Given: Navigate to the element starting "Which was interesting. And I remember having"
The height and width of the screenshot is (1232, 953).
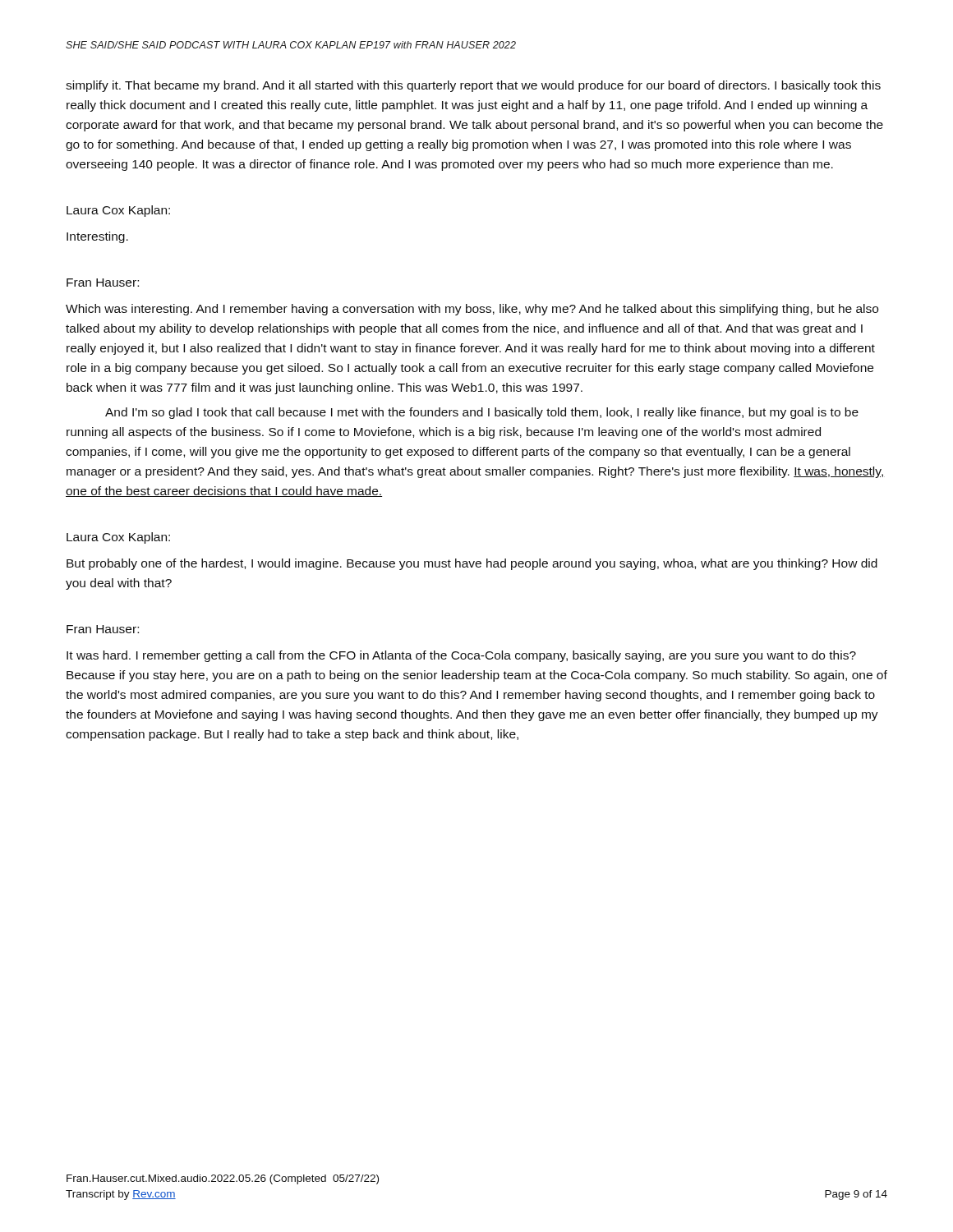Looking at the screenshot, I should 472,348.
